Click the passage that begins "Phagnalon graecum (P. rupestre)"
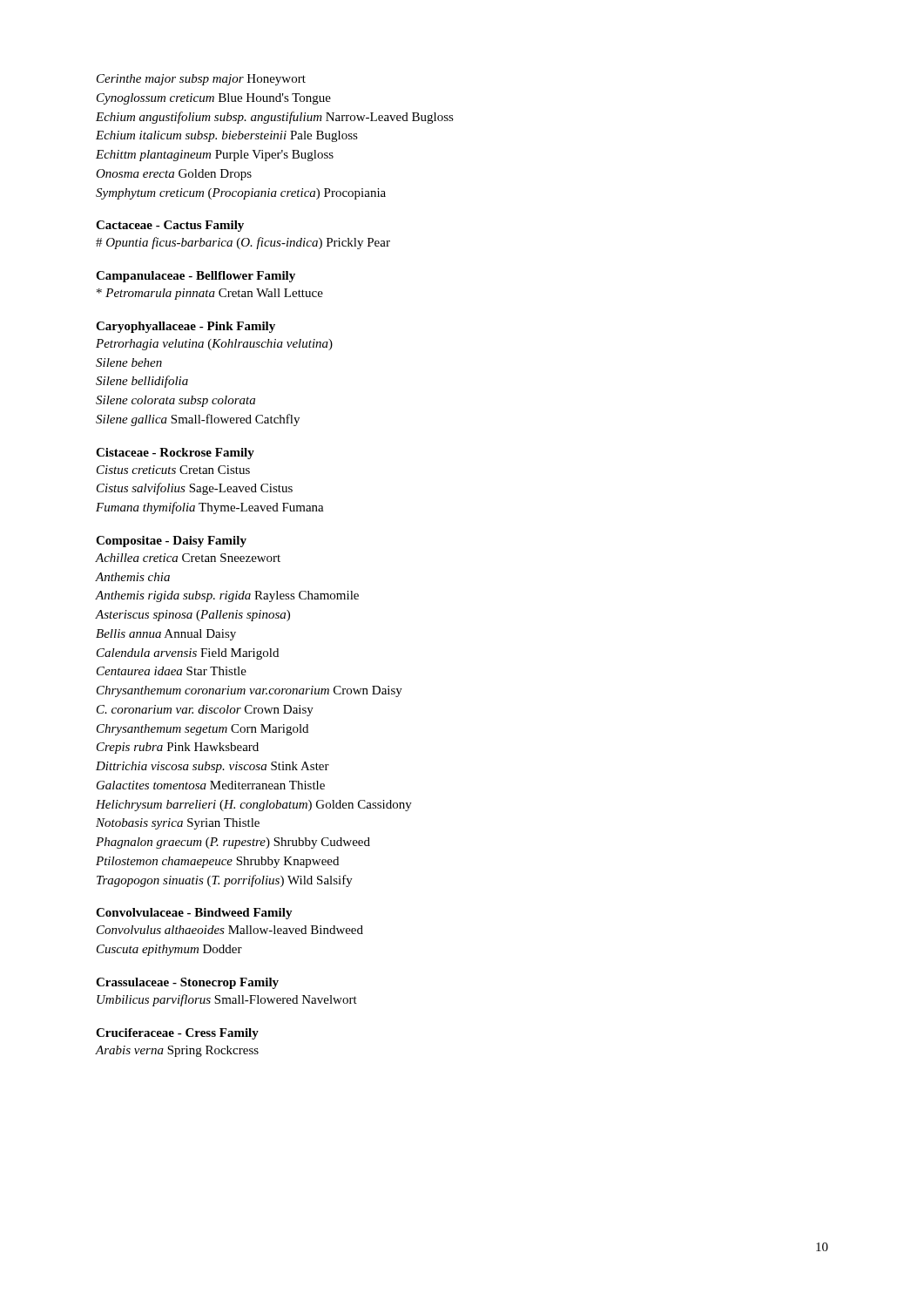This screenshot has width=924, height=1307. pos(233,842)
